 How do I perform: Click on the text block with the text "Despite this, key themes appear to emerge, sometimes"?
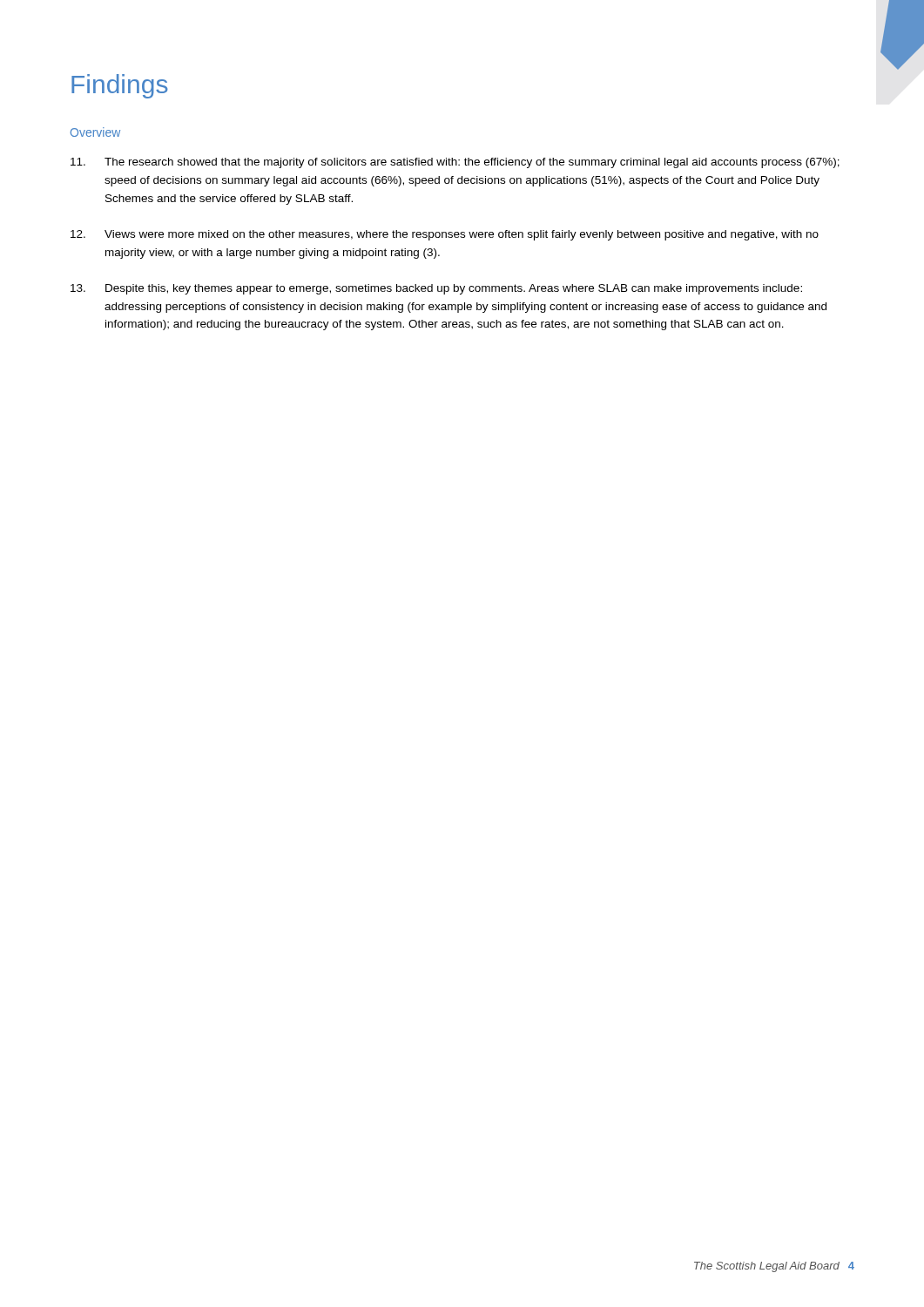point(460,307)
